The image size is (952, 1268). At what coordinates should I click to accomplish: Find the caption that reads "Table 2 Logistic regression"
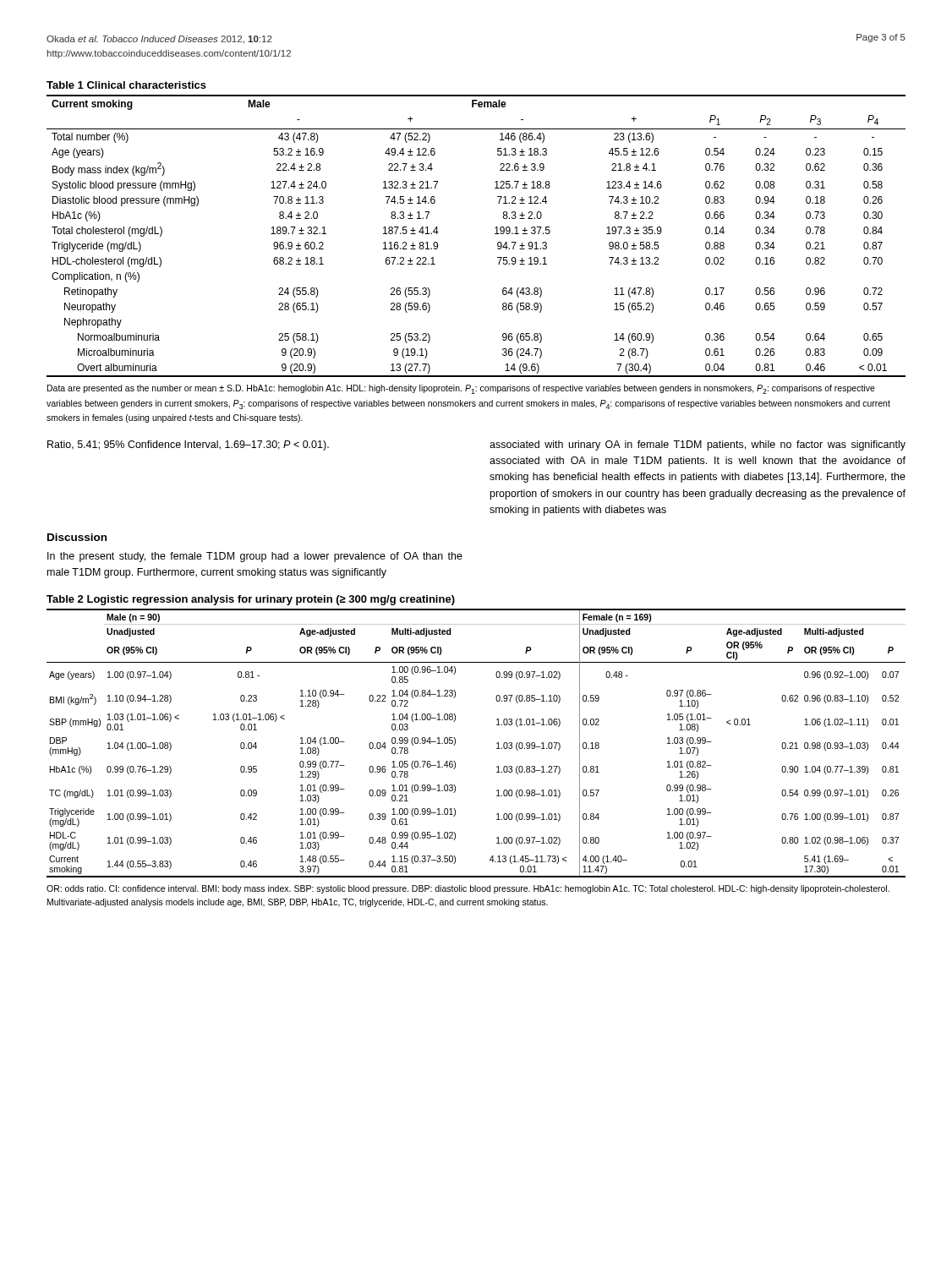click(x=251, y=599)
